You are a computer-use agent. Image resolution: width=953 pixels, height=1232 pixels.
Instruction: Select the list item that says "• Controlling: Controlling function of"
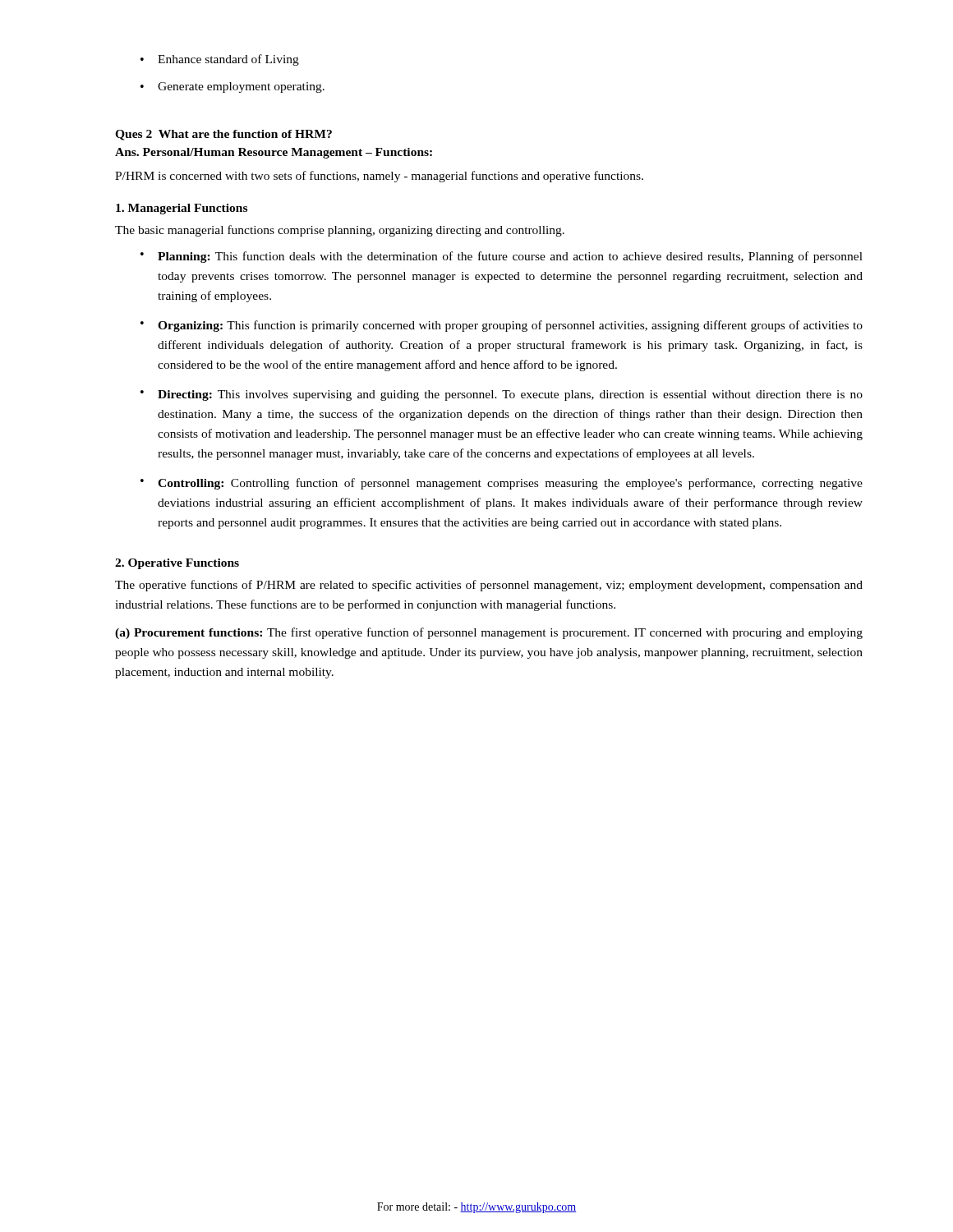point(501,503)
